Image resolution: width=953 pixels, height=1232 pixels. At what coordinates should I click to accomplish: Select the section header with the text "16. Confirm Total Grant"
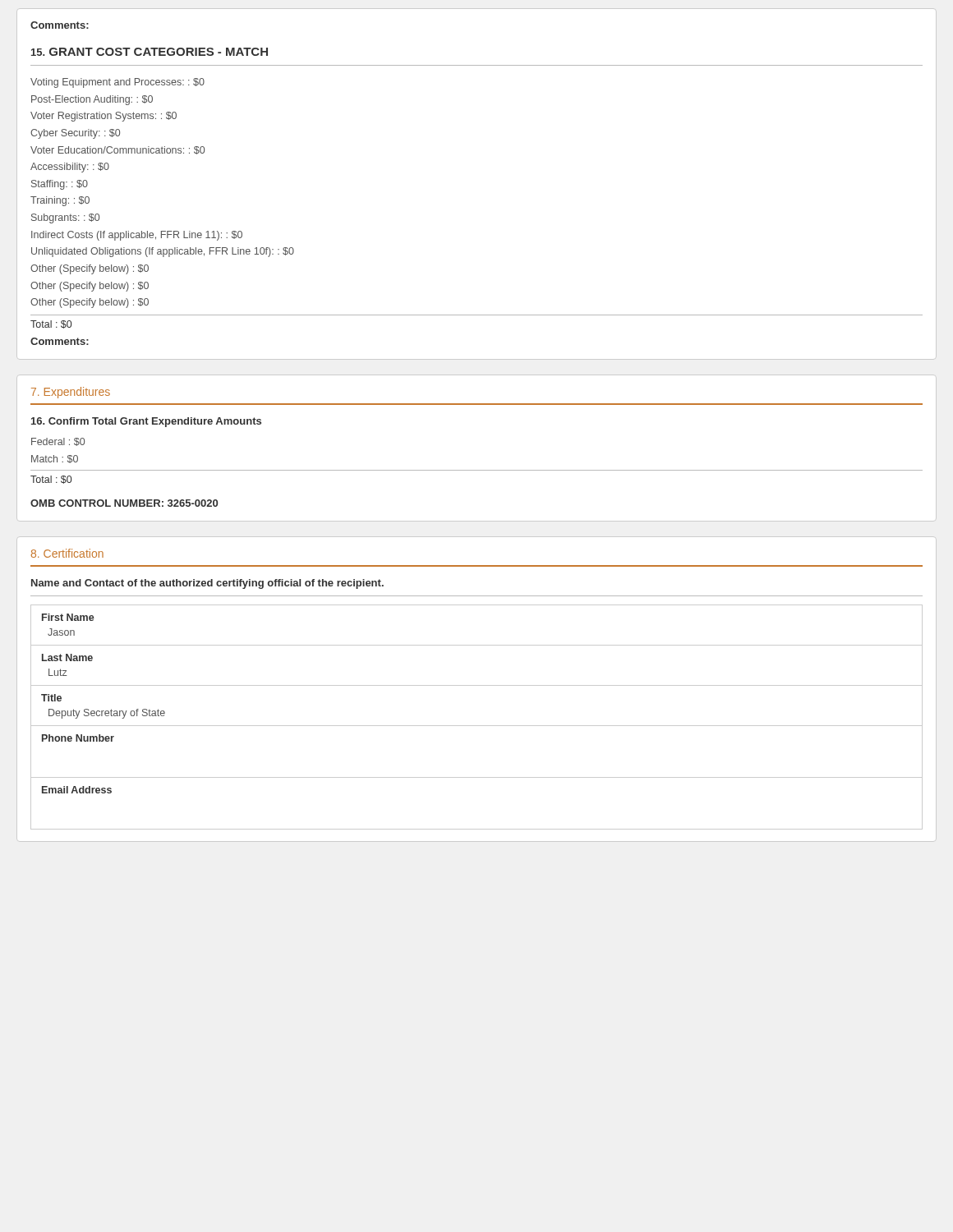point(146,421)
